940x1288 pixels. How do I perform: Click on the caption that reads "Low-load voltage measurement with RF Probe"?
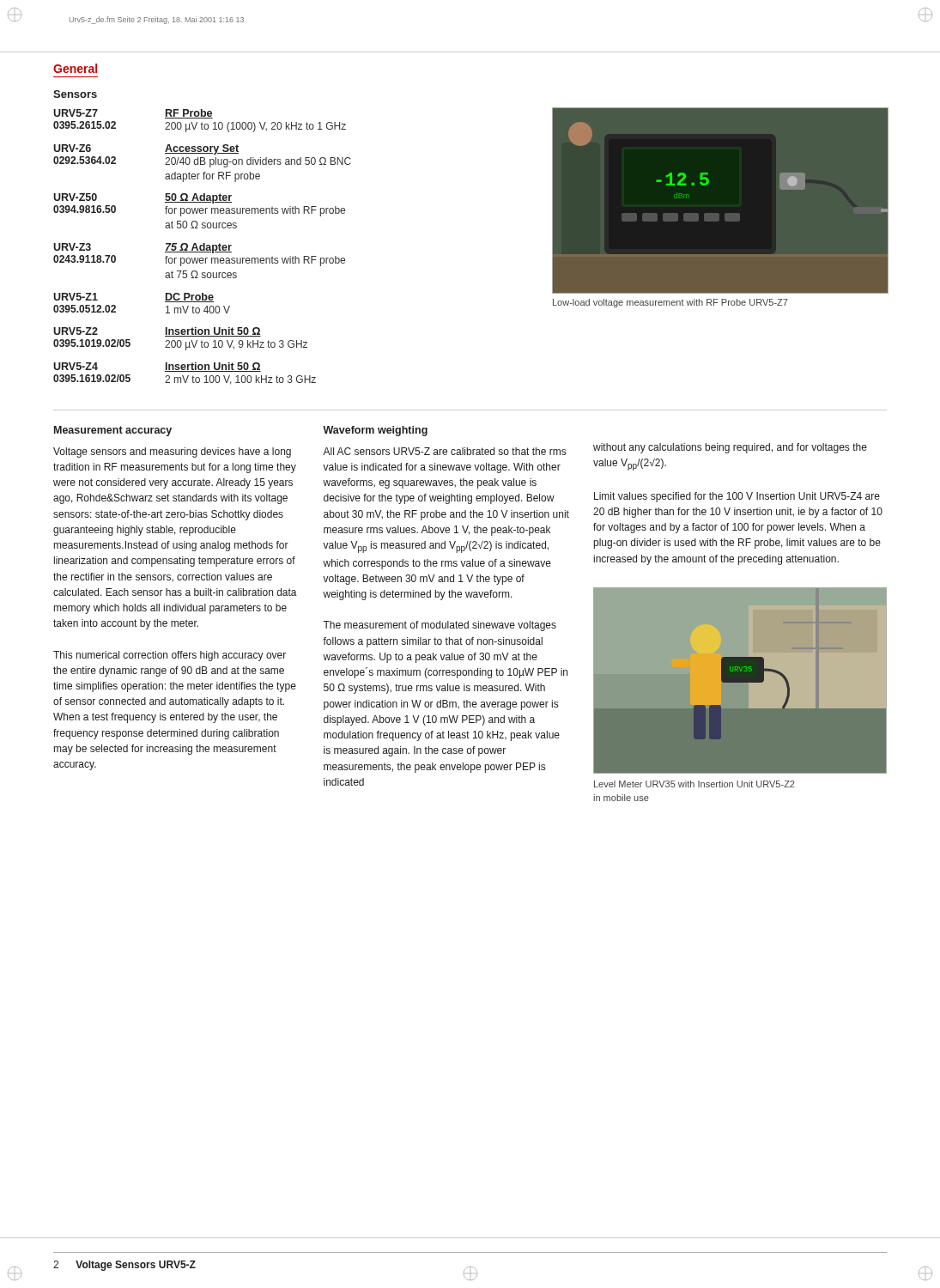[670, 302]
